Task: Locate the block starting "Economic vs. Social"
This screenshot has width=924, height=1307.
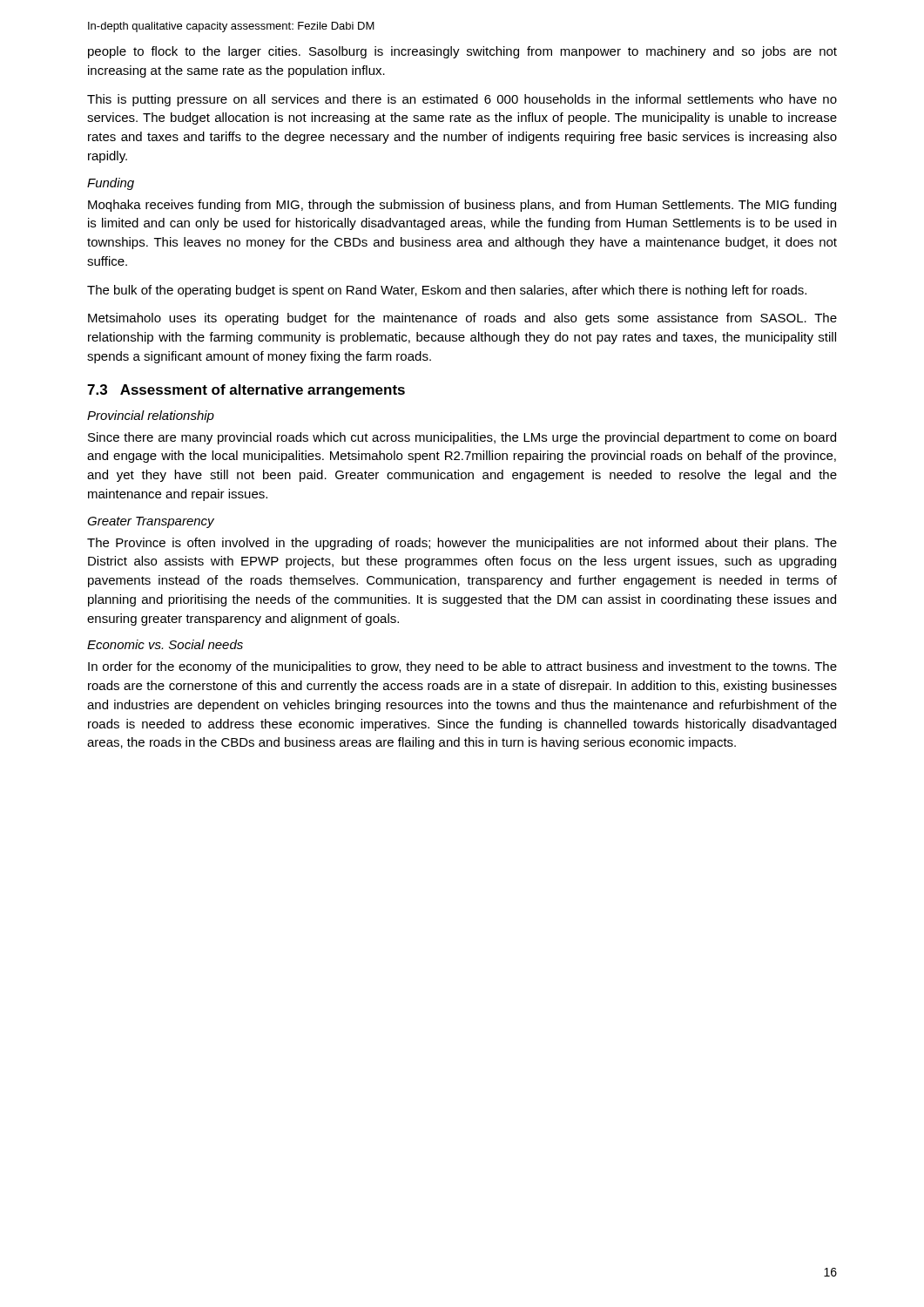Action: pyautogui.click(x=165, y=645)
